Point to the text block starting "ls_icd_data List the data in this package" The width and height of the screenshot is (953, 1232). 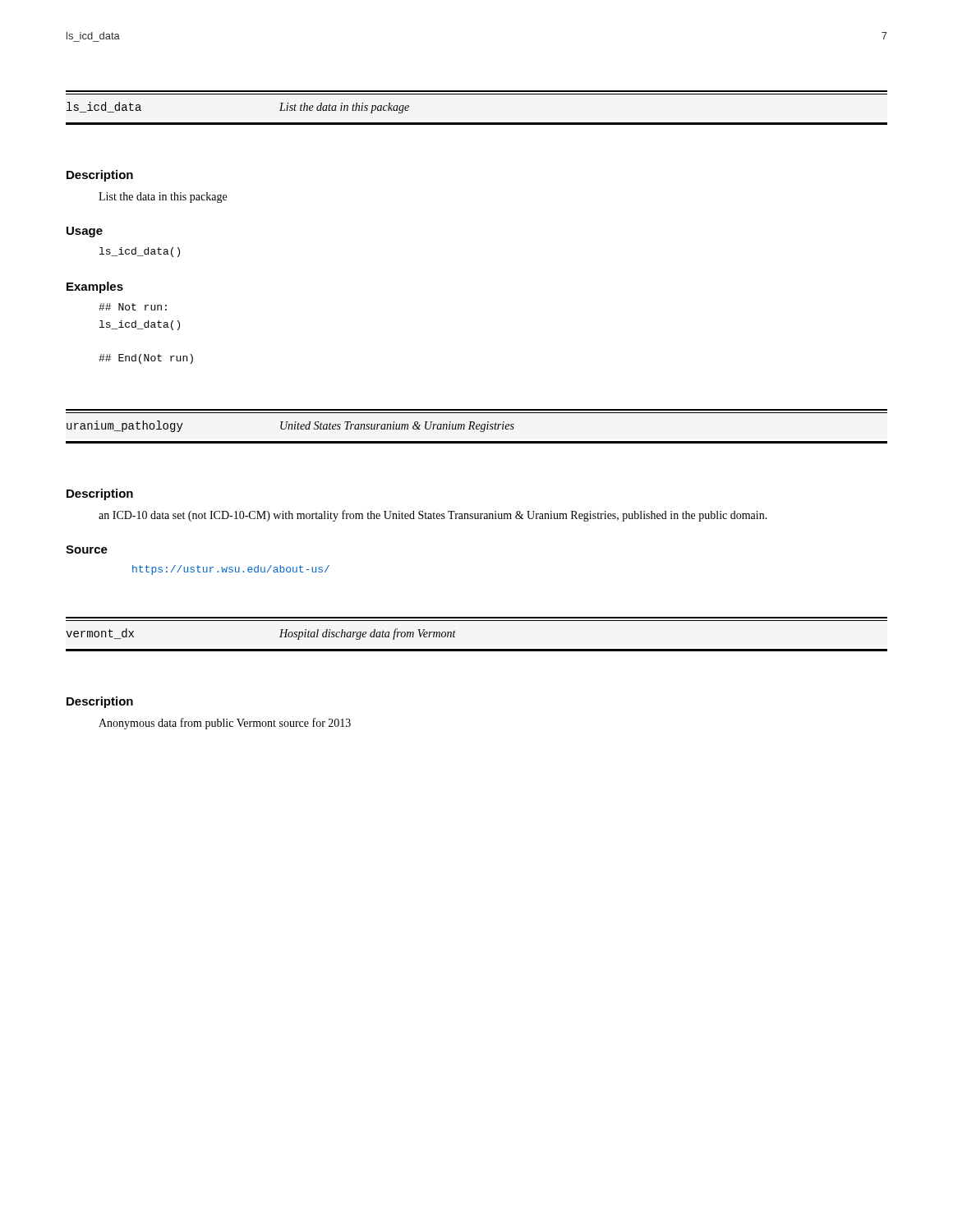pyautogui.click(x=102, y=107)
